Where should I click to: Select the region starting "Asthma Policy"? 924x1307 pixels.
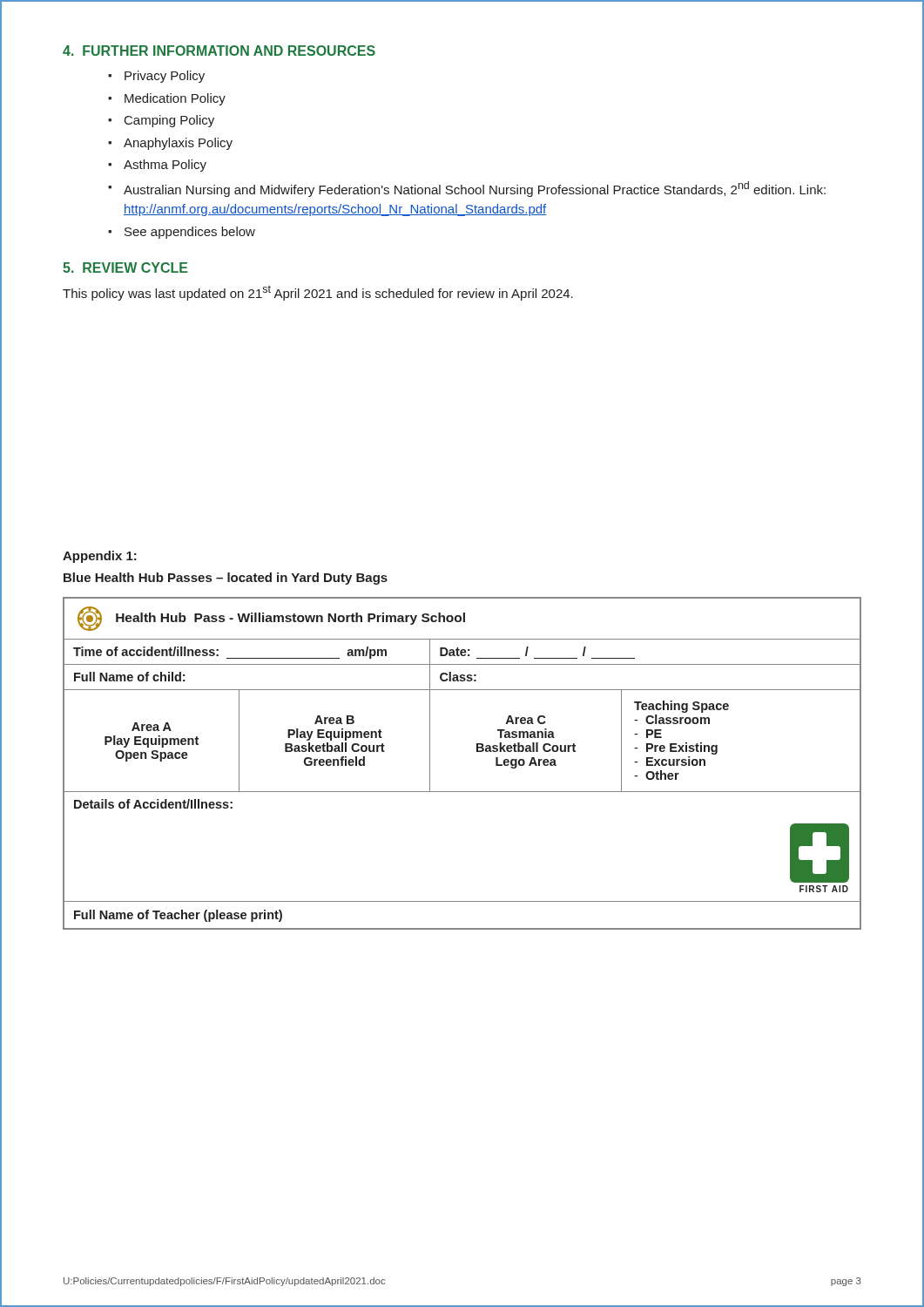tap(157, 166)
